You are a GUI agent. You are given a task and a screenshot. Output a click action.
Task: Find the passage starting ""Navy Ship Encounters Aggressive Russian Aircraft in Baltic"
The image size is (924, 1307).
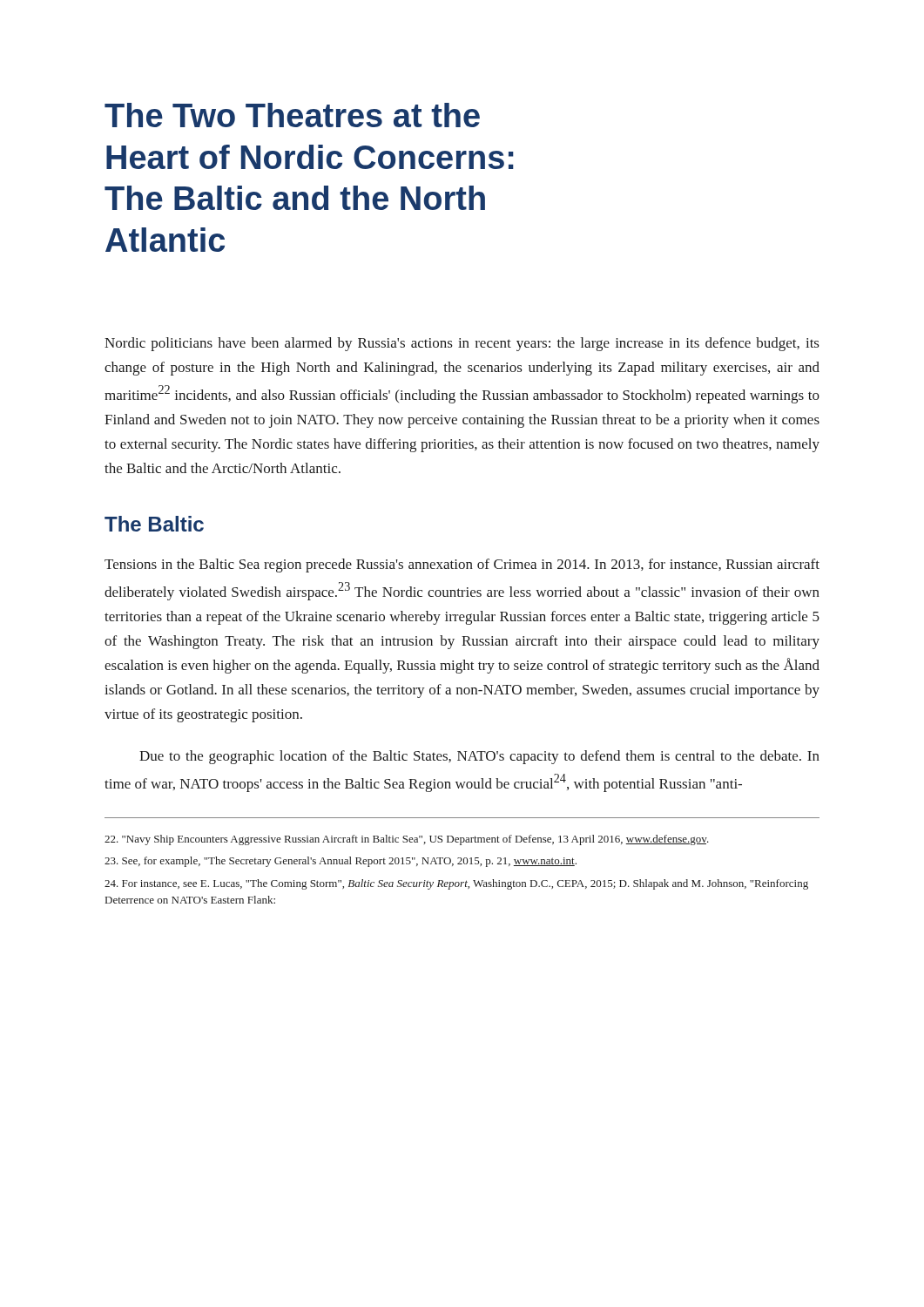462,839
